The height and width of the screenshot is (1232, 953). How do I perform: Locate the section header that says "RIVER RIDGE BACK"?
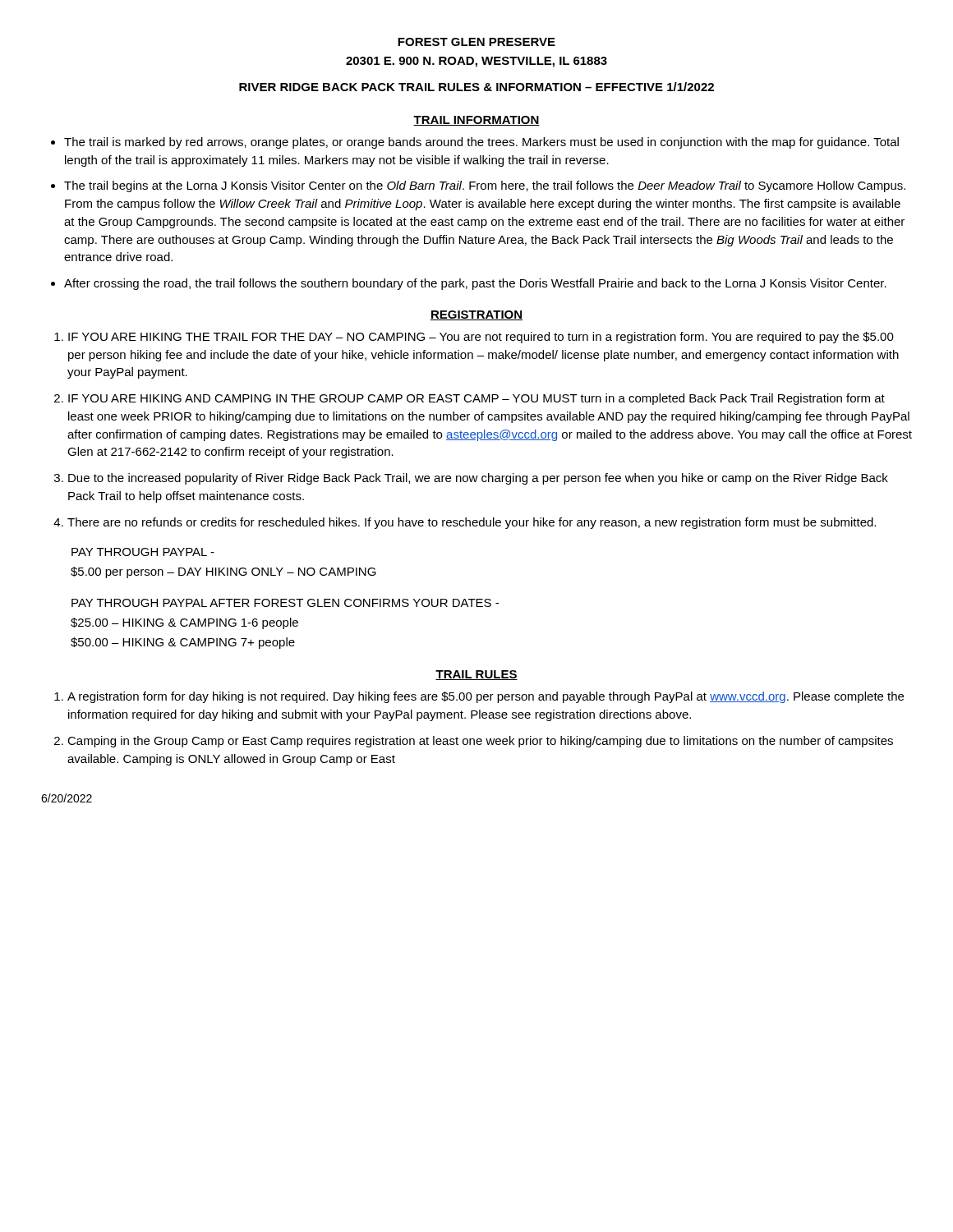(476, 87)
